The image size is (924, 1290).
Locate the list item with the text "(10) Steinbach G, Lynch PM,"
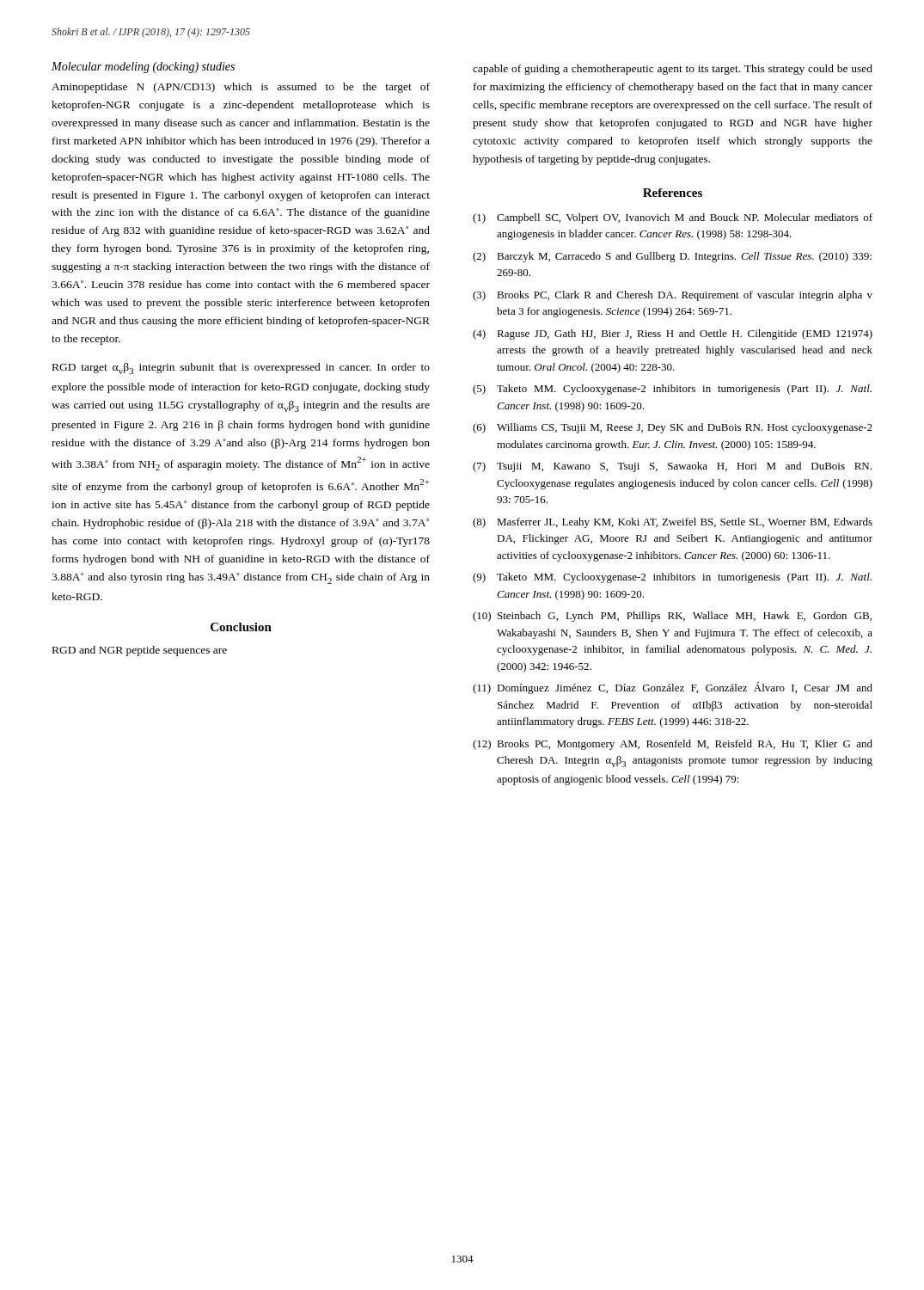click(x=673, y=641)
